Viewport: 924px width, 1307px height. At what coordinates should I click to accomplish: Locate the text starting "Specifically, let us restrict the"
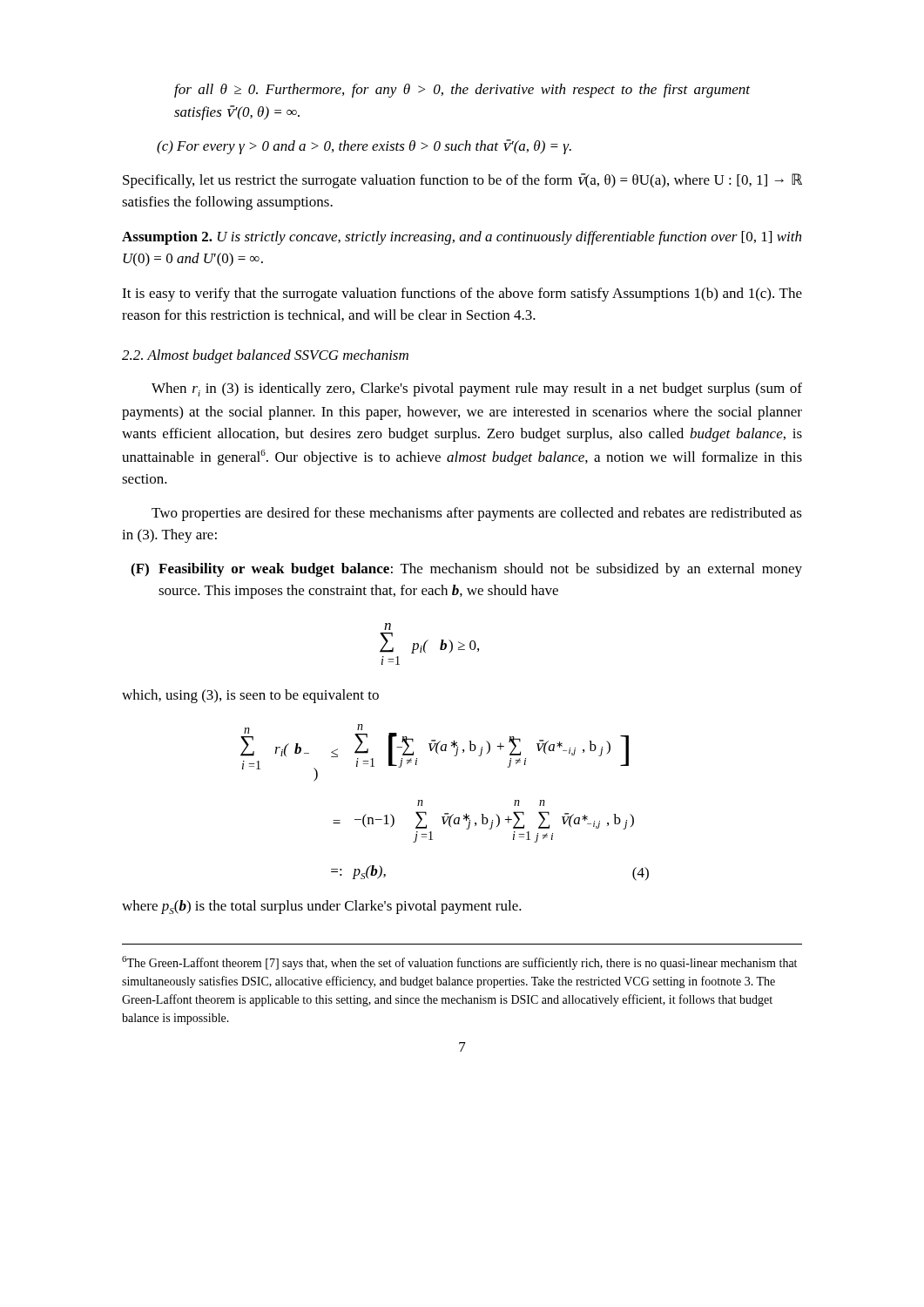pyautogui.click(x=462, y=191)
